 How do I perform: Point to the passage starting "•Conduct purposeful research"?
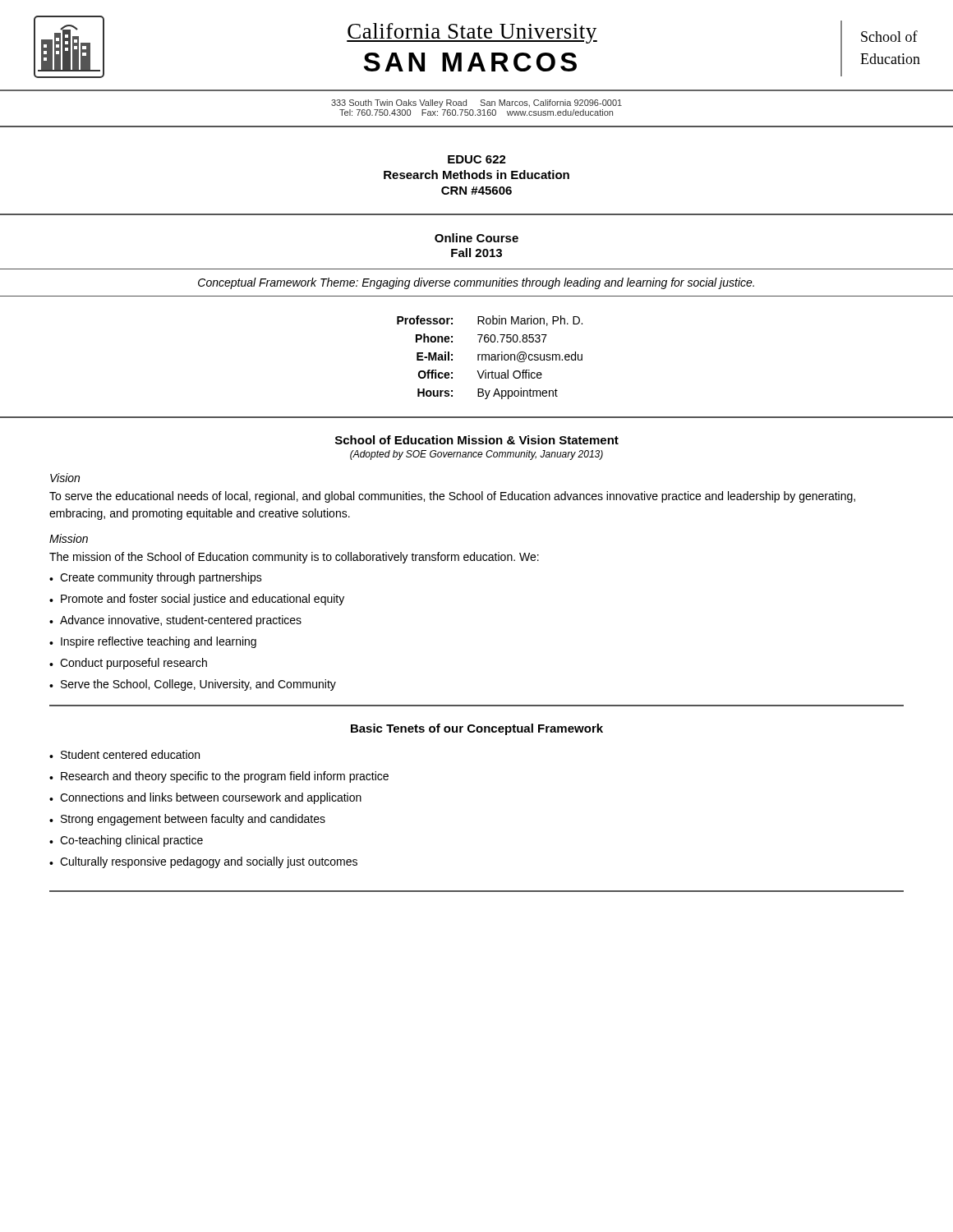128,664
